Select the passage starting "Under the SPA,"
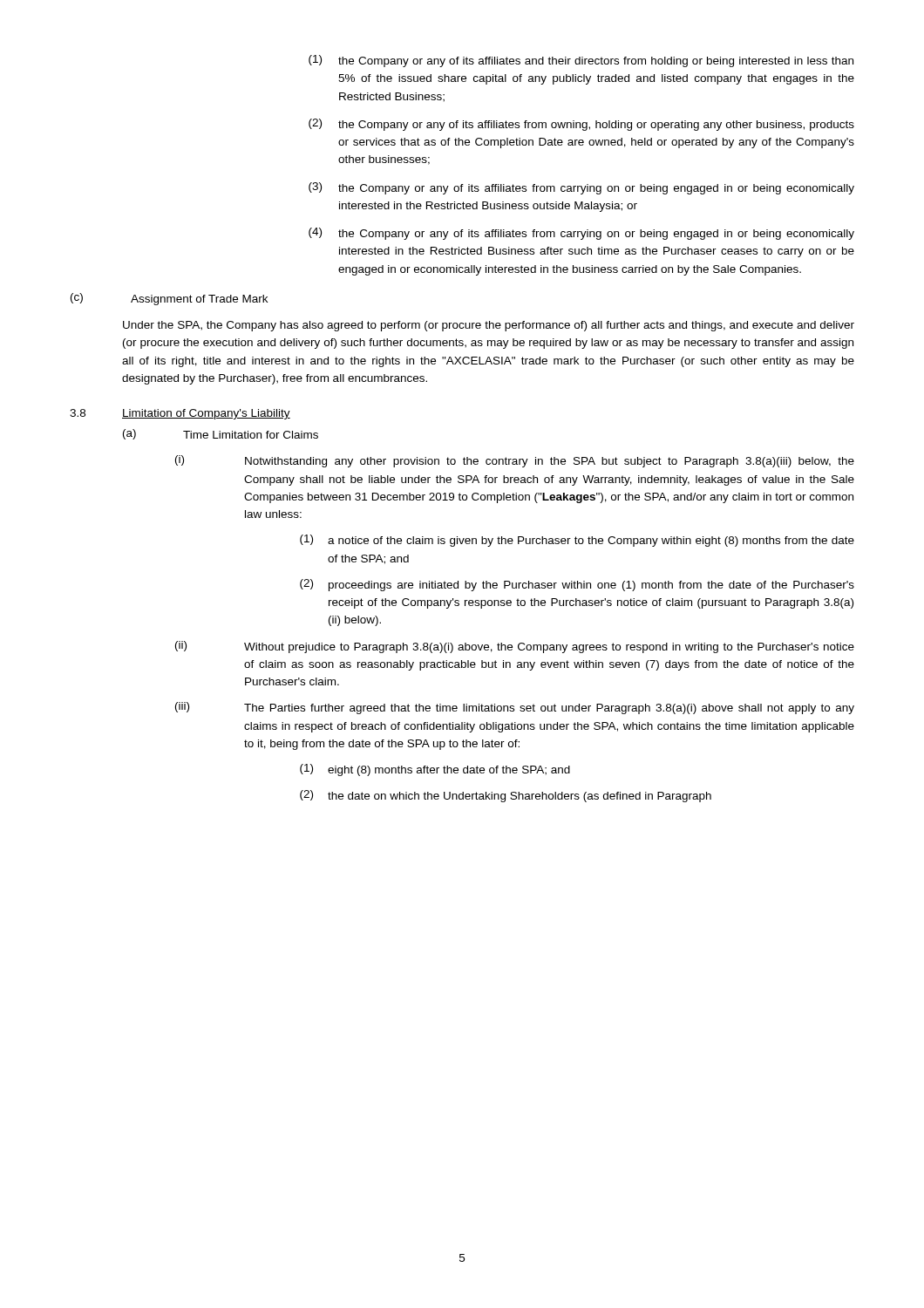The image size is (924, 1308). (x=488, y=351)
